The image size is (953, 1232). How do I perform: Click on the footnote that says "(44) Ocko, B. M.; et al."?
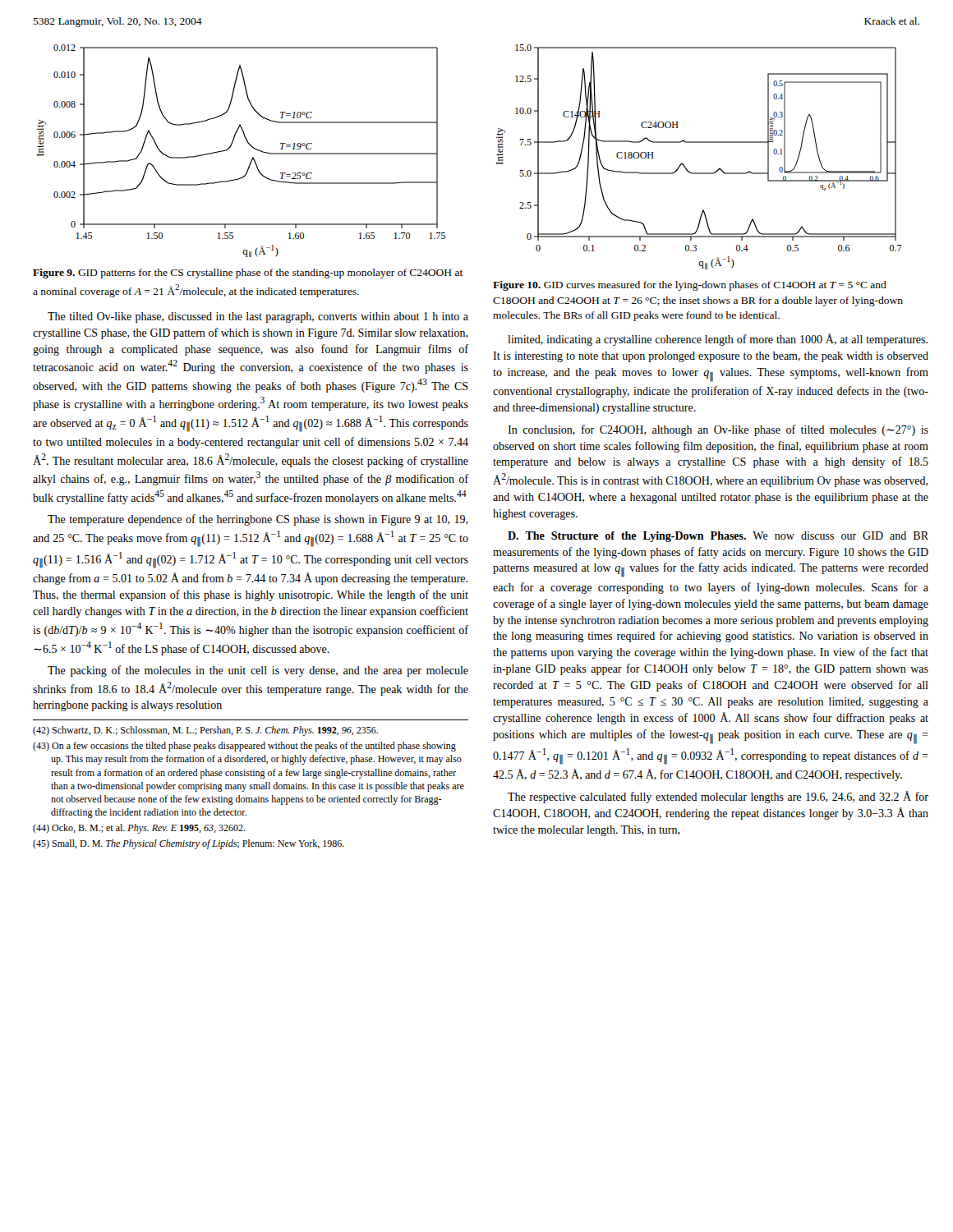(139, 828)
